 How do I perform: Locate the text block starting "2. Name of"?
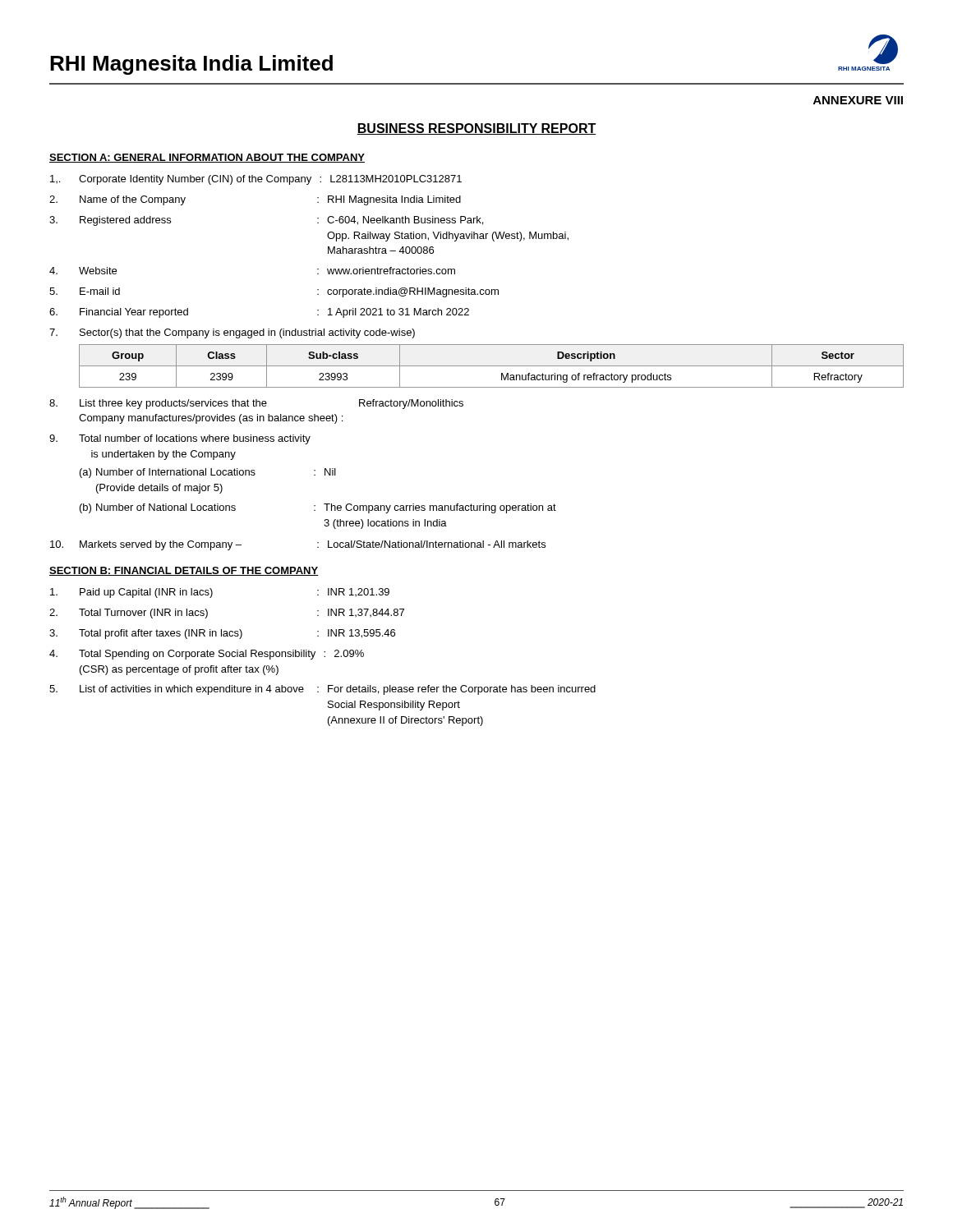pyautogui.click(x=134, y=200)
